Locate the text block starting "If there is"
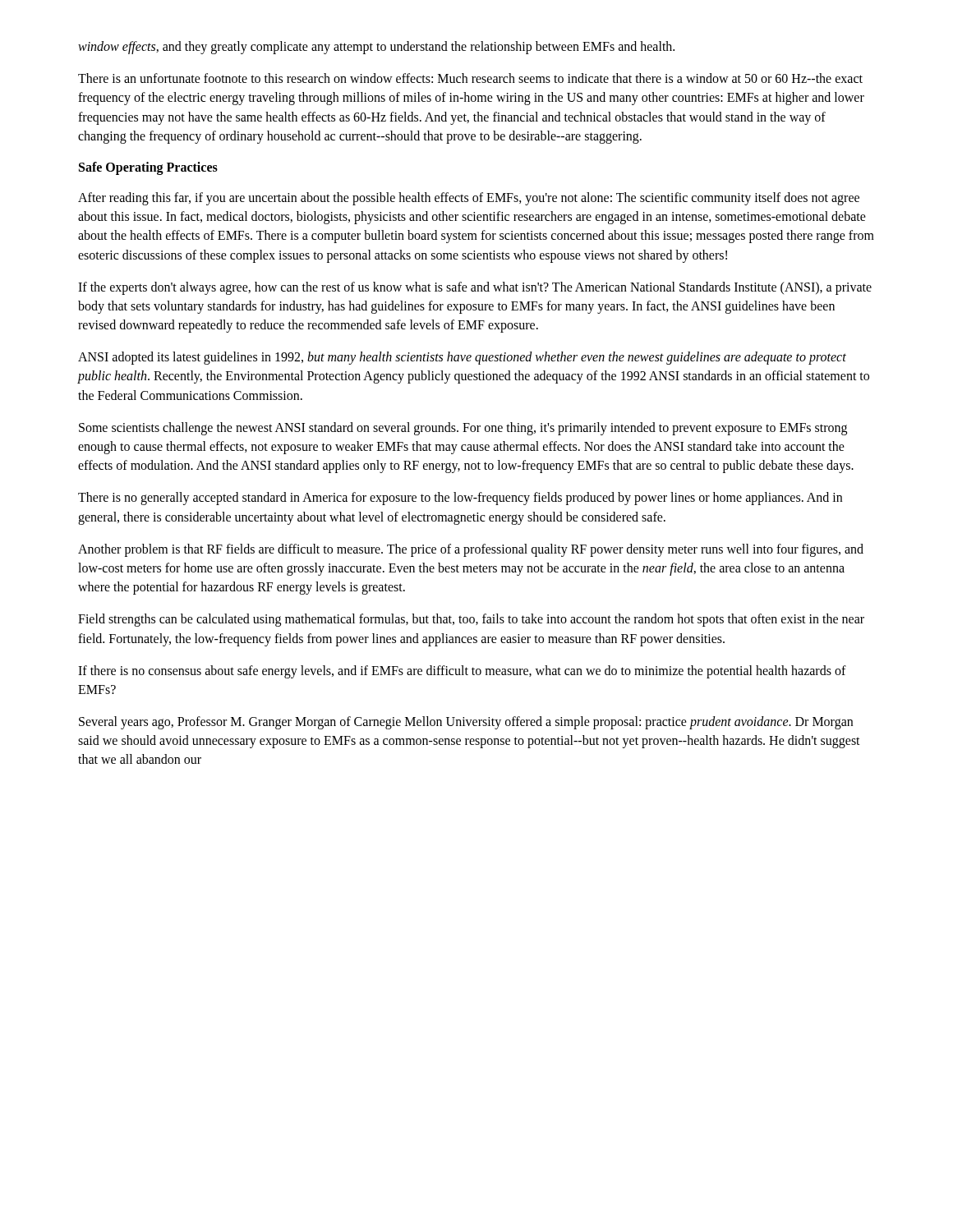The image size is (953, 1232). [462, 680]
